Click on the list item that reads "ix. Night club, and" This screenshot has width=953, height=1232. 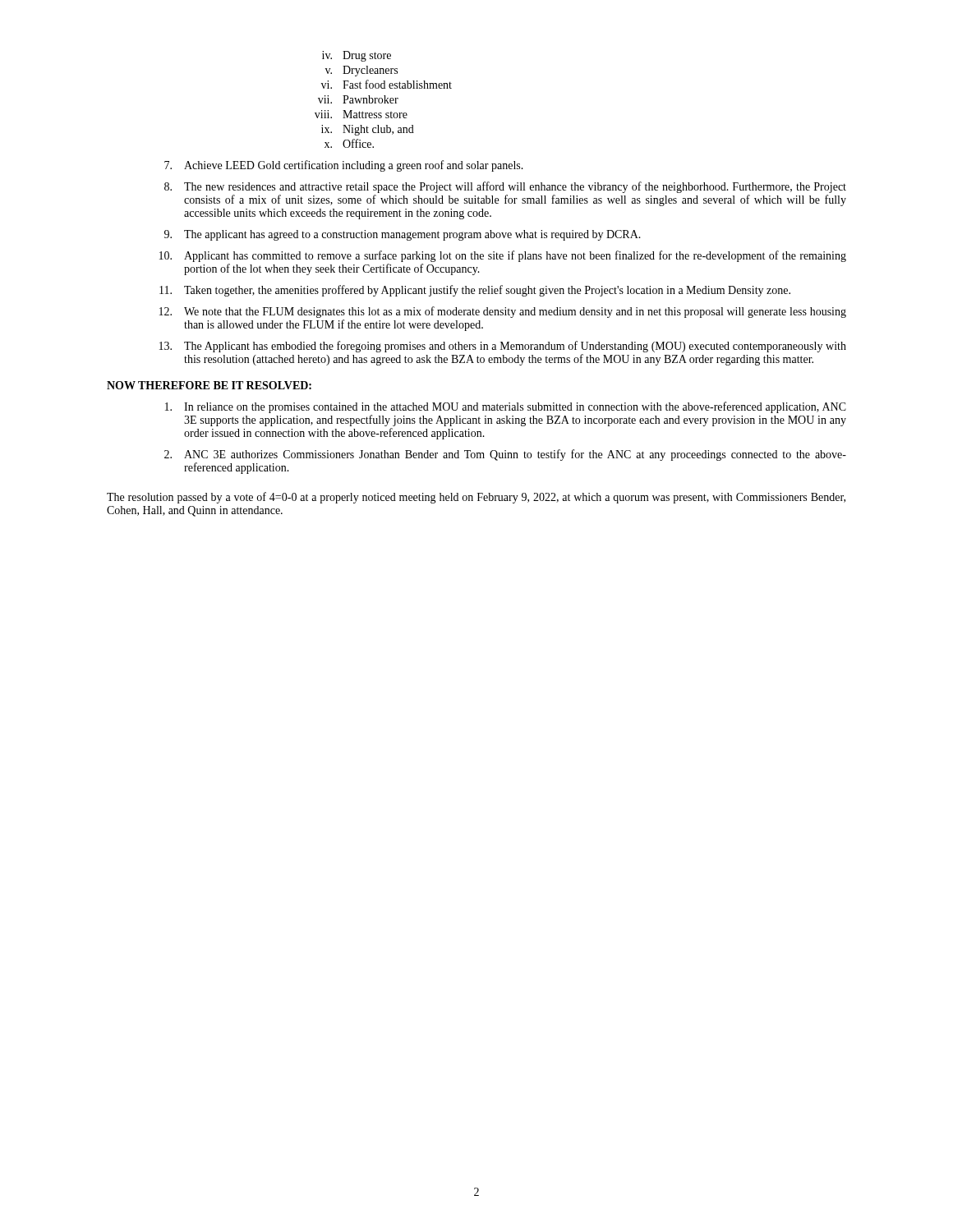click(x=368, y=130)
